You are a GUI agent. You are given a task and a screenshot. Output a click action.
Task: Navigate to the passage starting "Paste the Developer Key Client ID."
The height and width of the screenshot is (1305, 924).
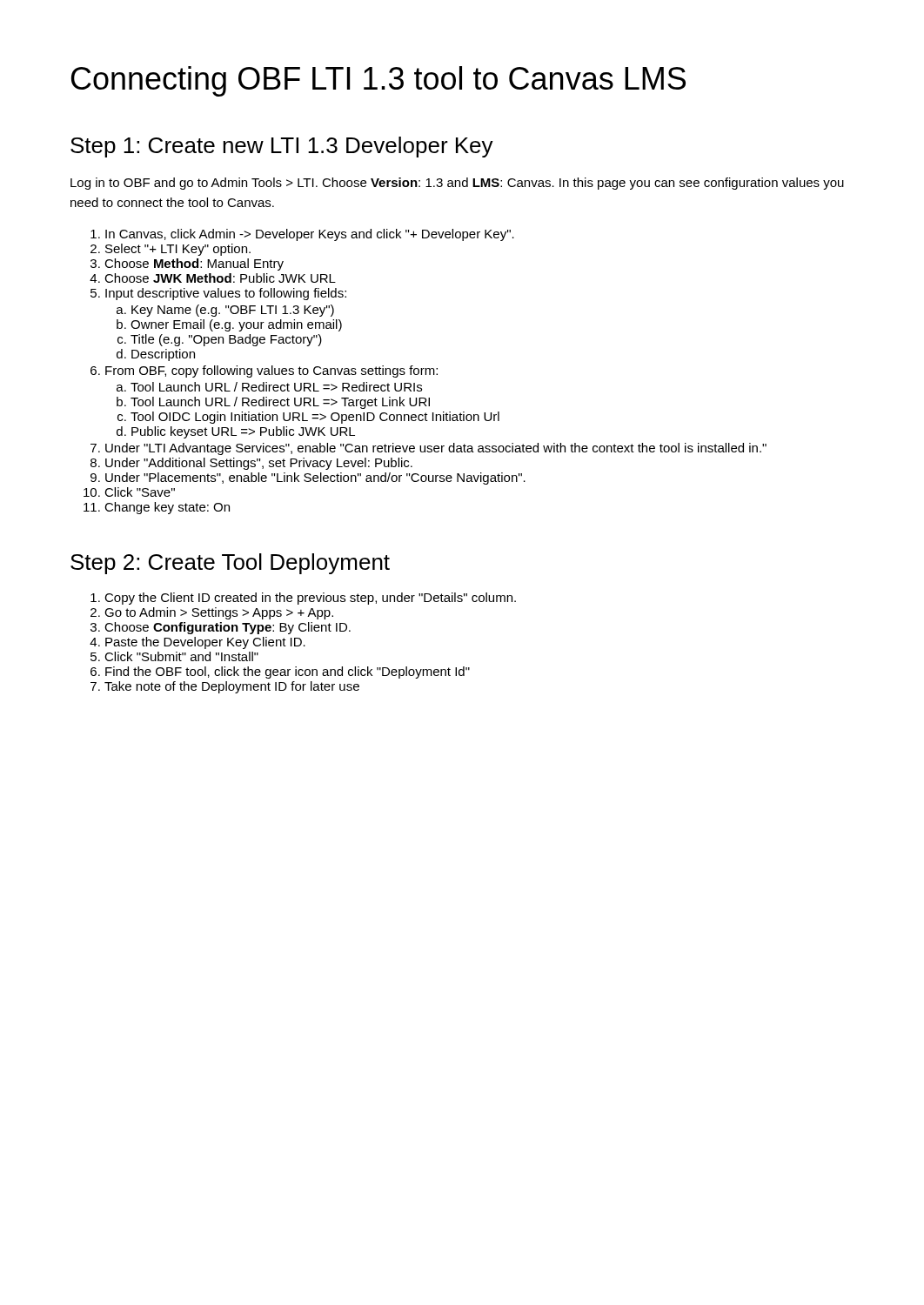pos(205,643)
